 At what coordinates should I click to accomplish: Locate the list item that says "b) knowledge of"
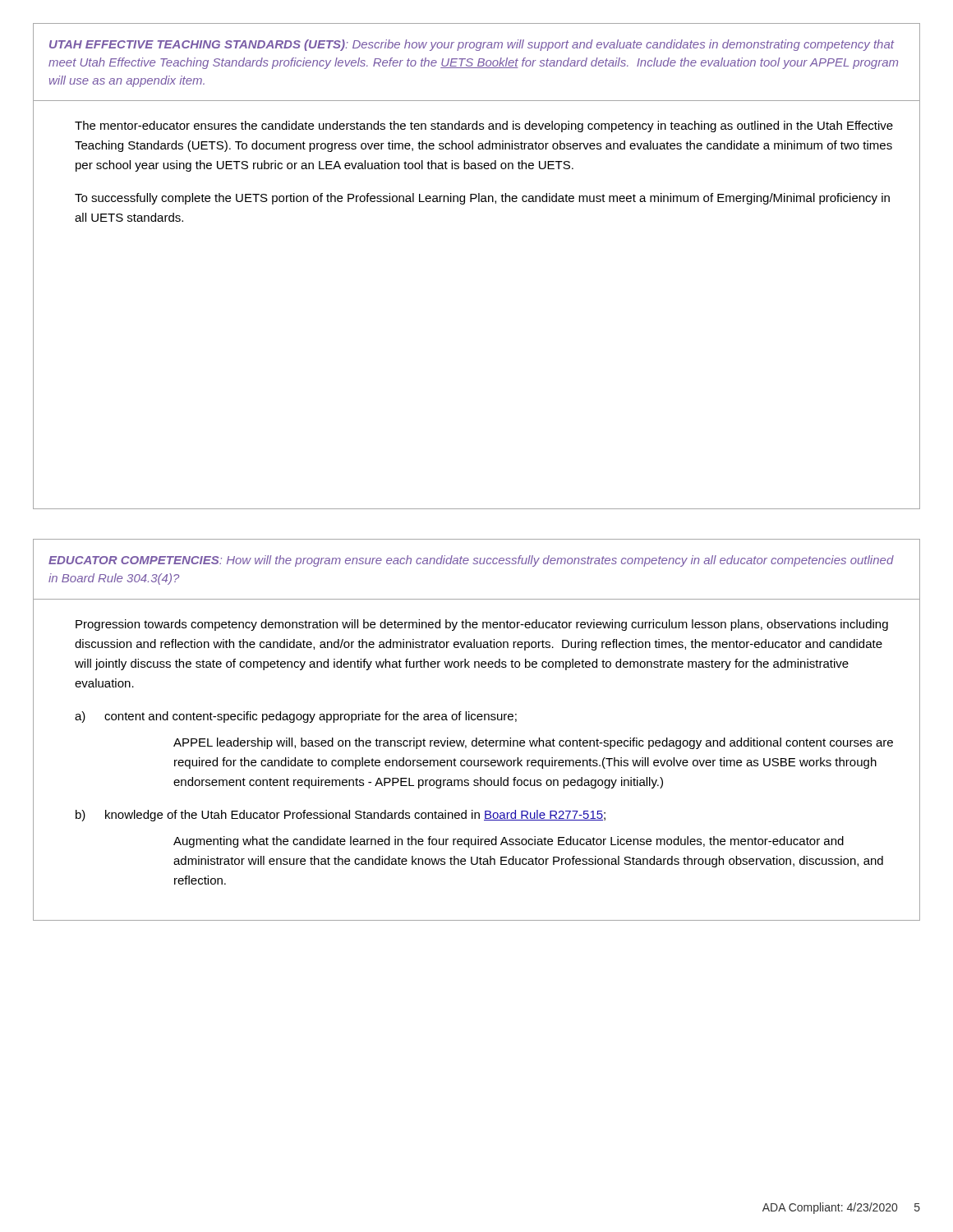point(485,815)
